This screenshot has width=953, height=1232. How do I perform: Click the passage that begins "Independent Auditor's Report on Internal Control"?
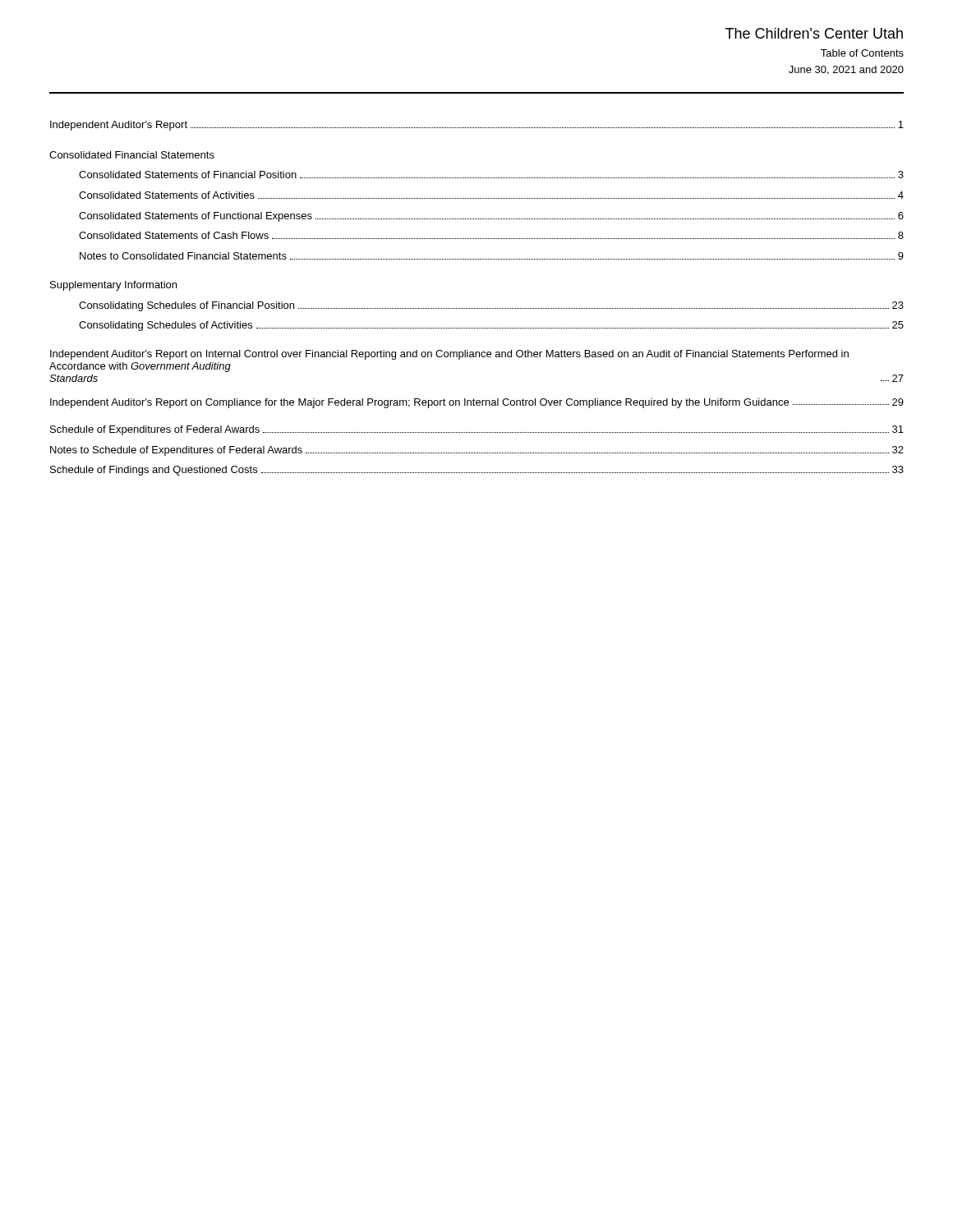click(x=476, y=366)
